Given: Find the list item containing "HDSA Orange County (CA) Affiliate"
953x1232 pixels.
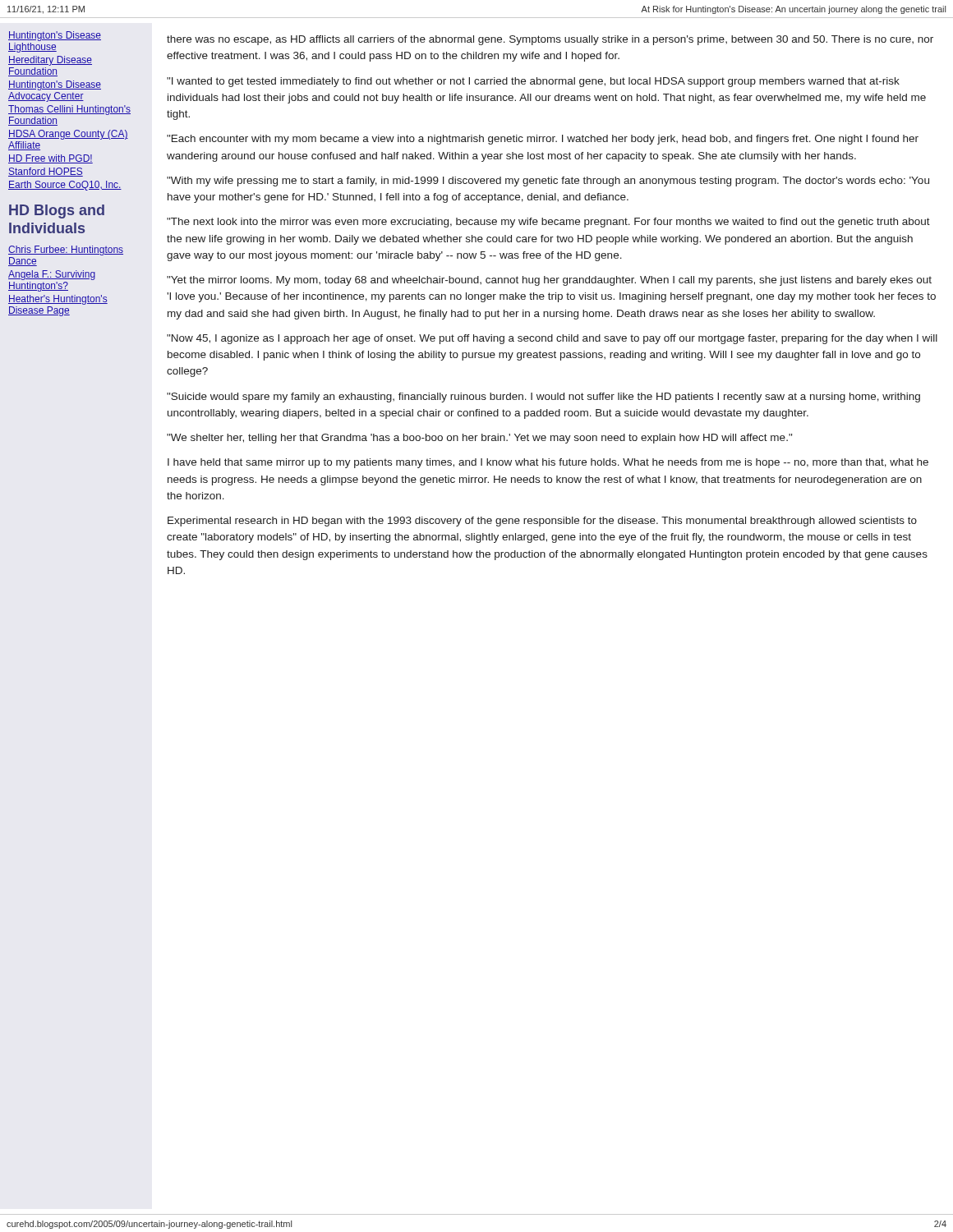Looking at the screenshot, I should coord(76,140).
